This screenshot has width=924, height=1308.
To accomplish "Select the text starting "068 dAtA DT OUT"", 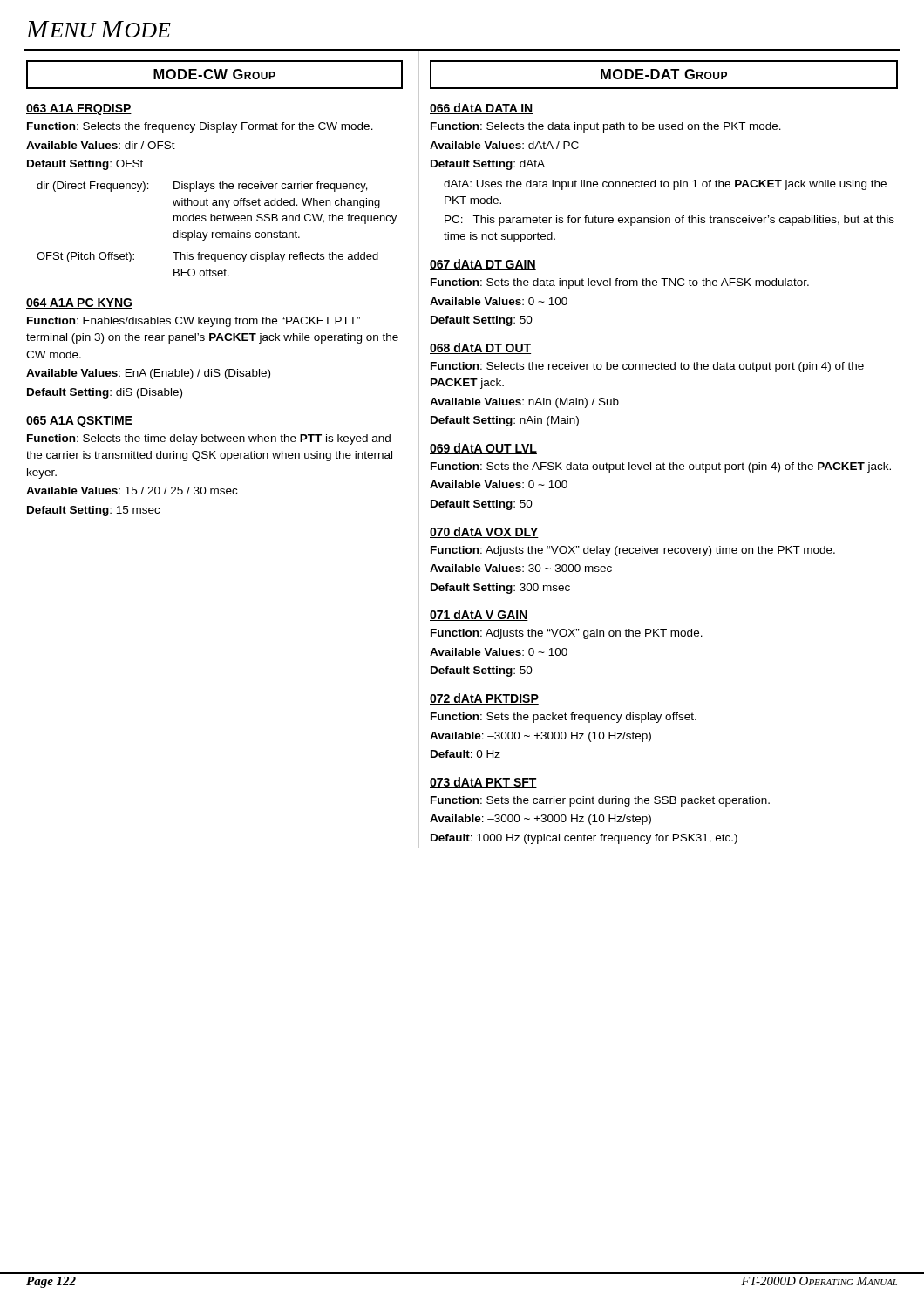I will tap(480, 348).
